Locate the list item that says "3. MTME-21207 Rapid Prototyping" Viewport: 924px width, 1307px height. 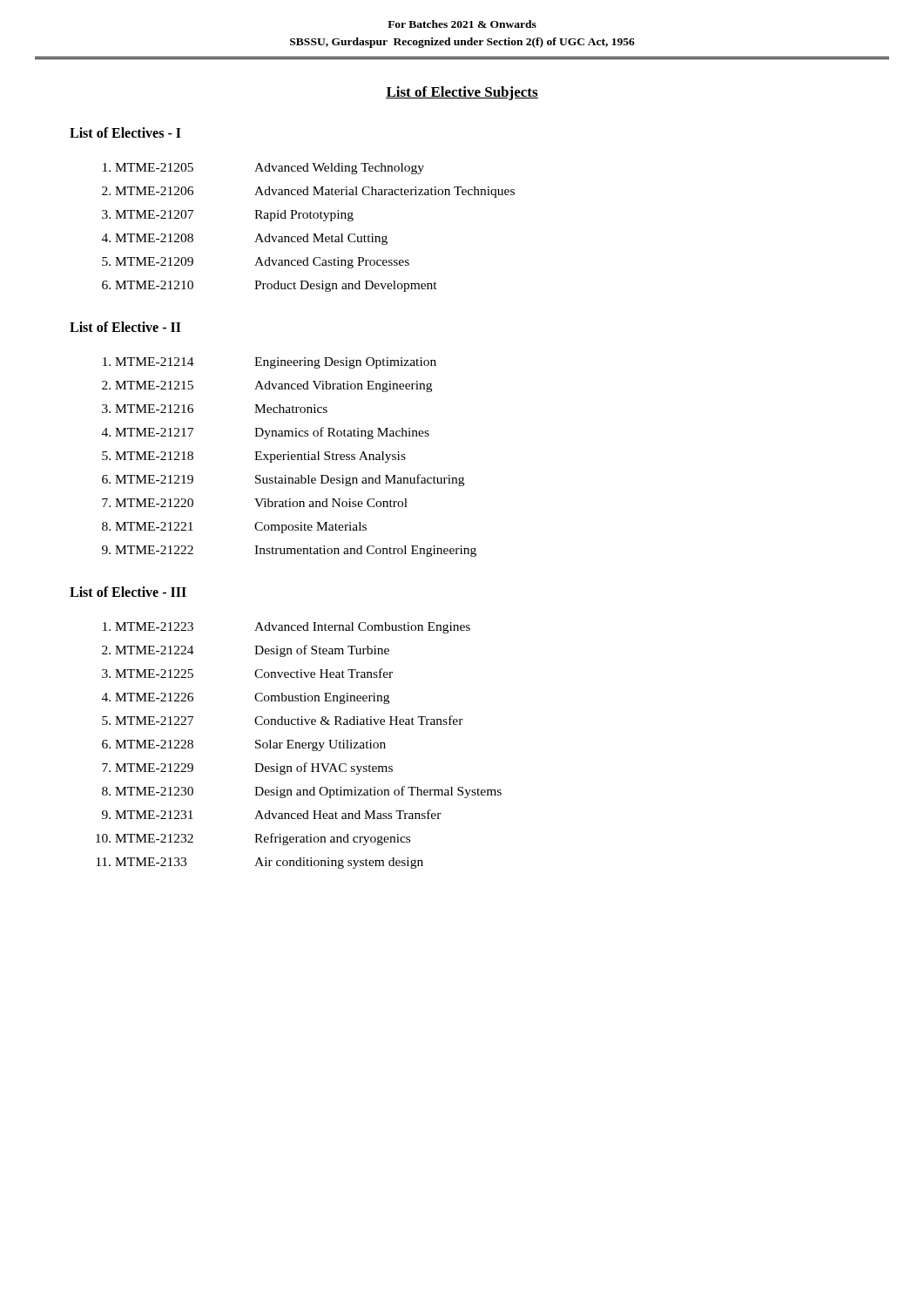click(145, 216)
